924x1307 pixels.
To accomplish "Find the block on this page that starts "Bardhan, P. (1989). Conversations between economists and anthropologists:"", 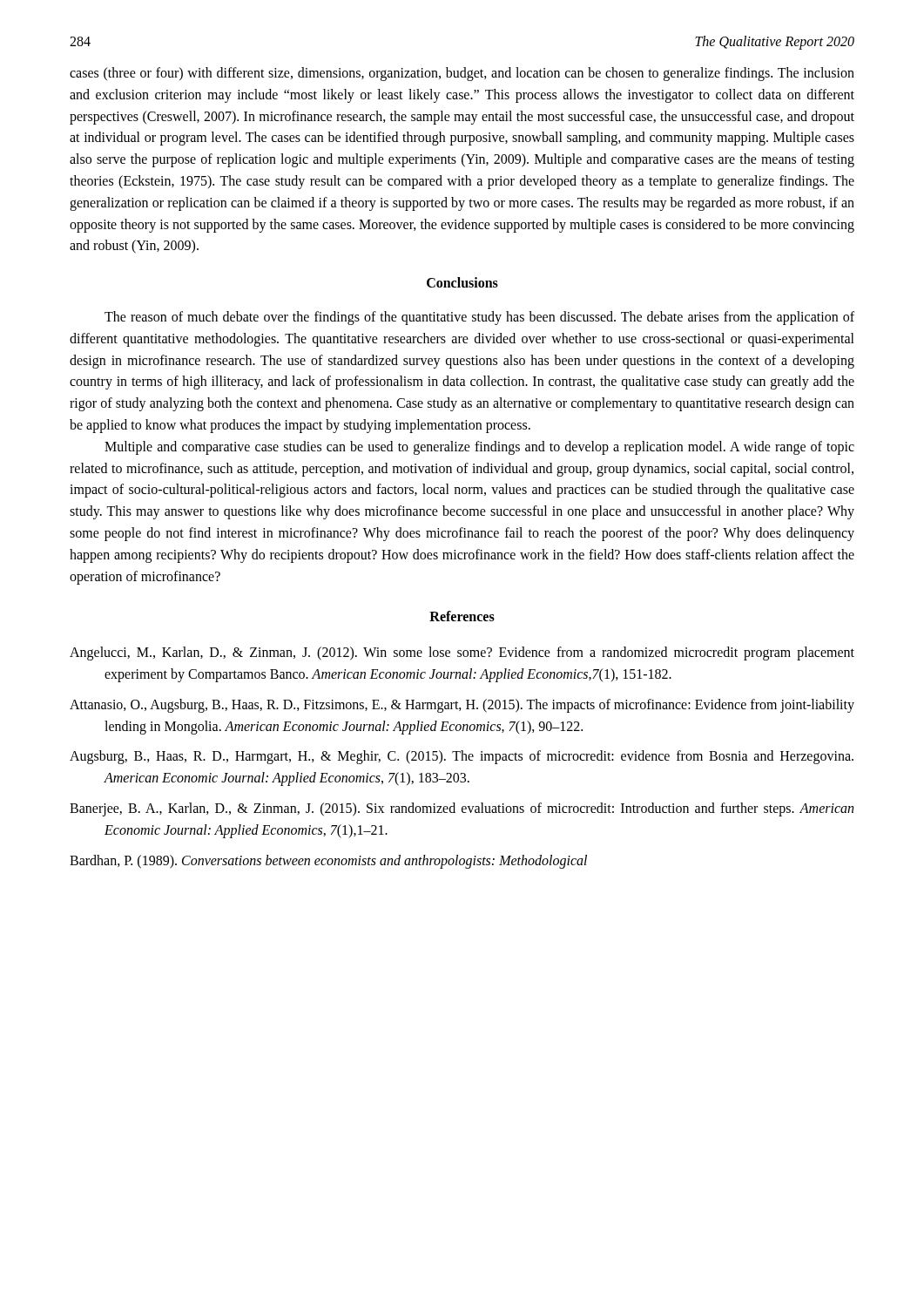I will pyautogui.click(x=329, y=860).
